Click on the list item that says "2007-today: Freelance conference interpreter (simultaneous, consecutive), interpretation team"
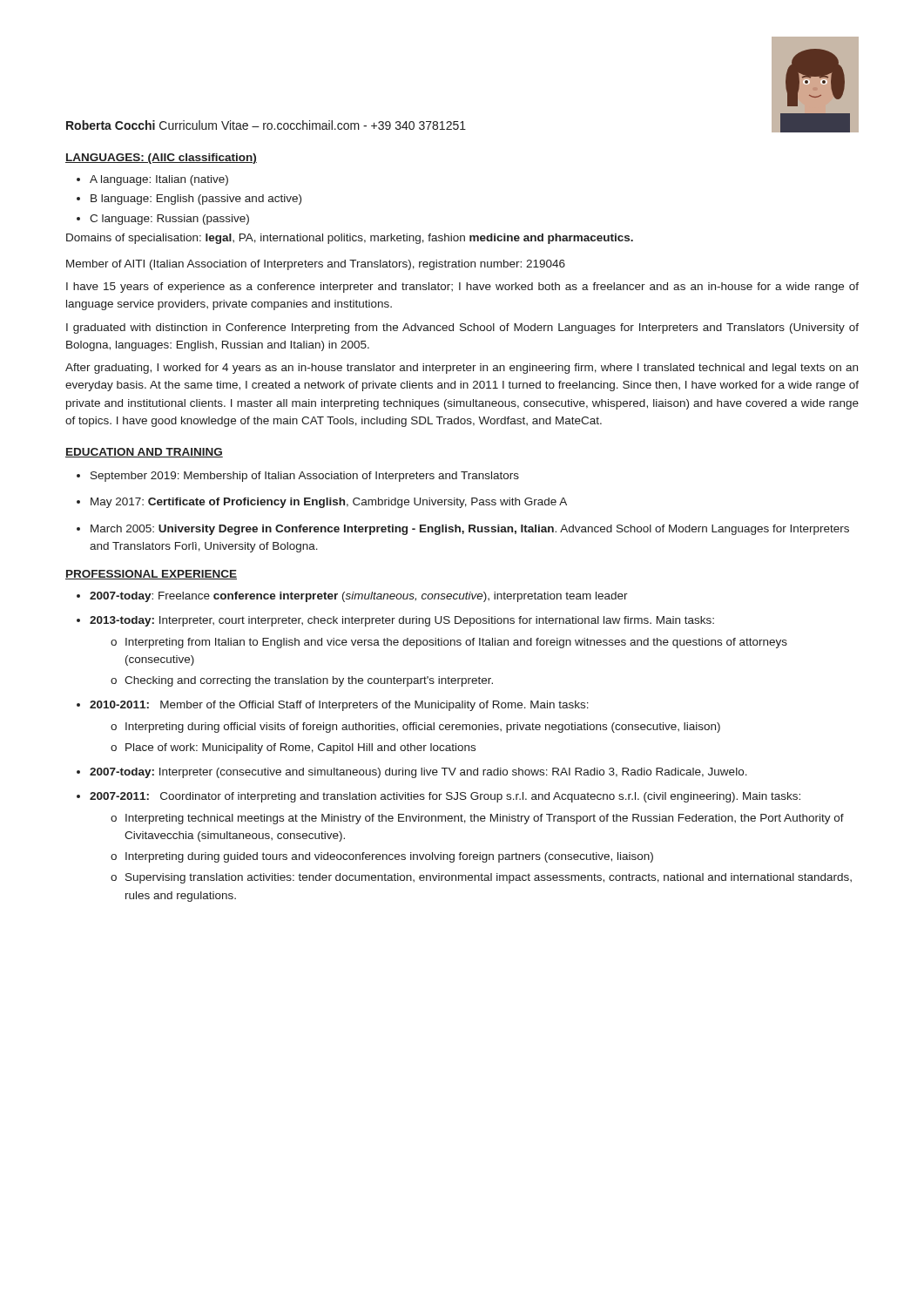This screenshot has height=1307, width=924. pos(359,596)
